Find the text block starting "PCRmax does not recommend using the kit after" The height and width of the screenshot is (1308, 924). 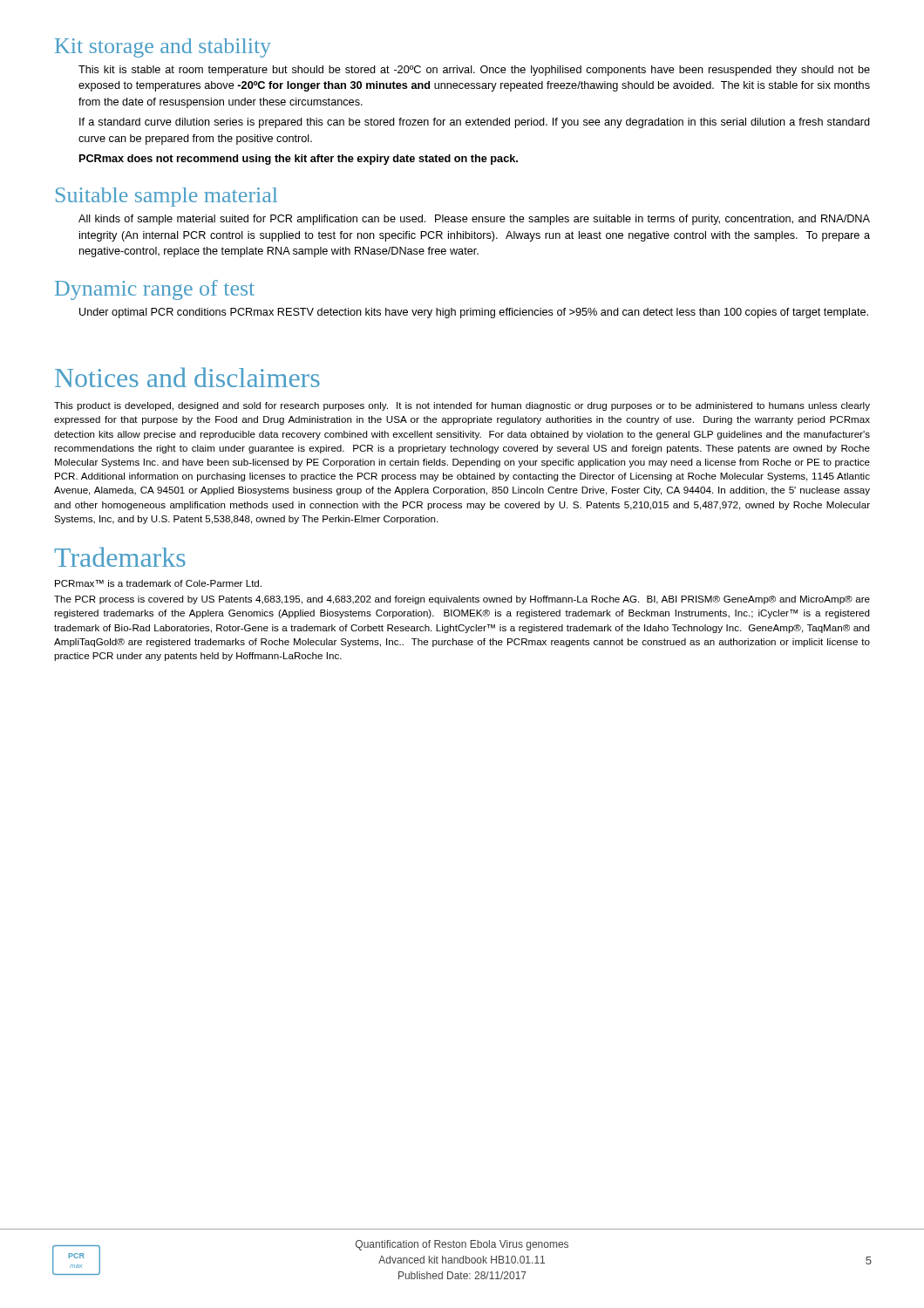298,159
